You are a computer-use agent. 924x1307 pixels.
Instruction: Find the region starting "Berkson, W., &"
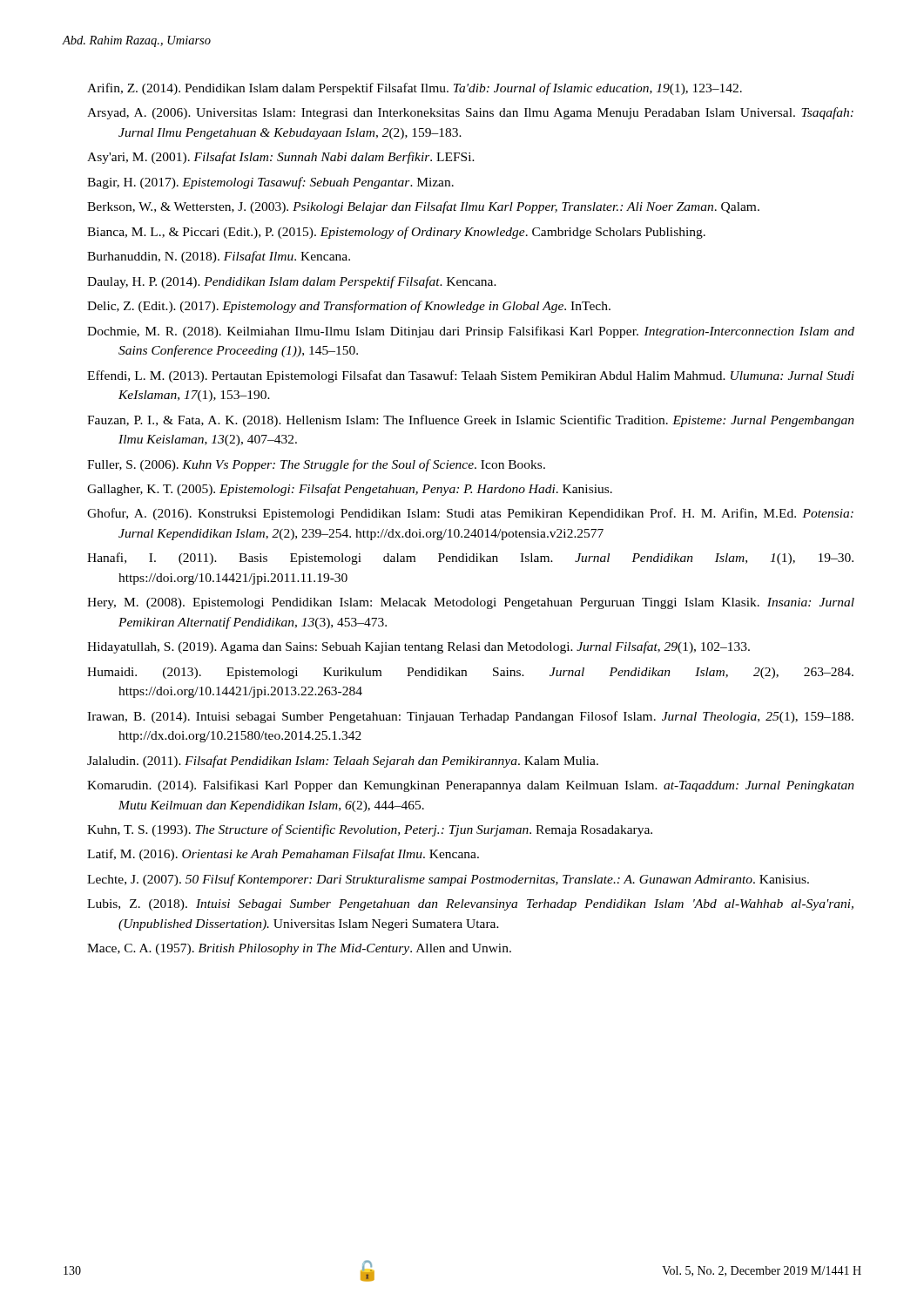click(424, 206)
